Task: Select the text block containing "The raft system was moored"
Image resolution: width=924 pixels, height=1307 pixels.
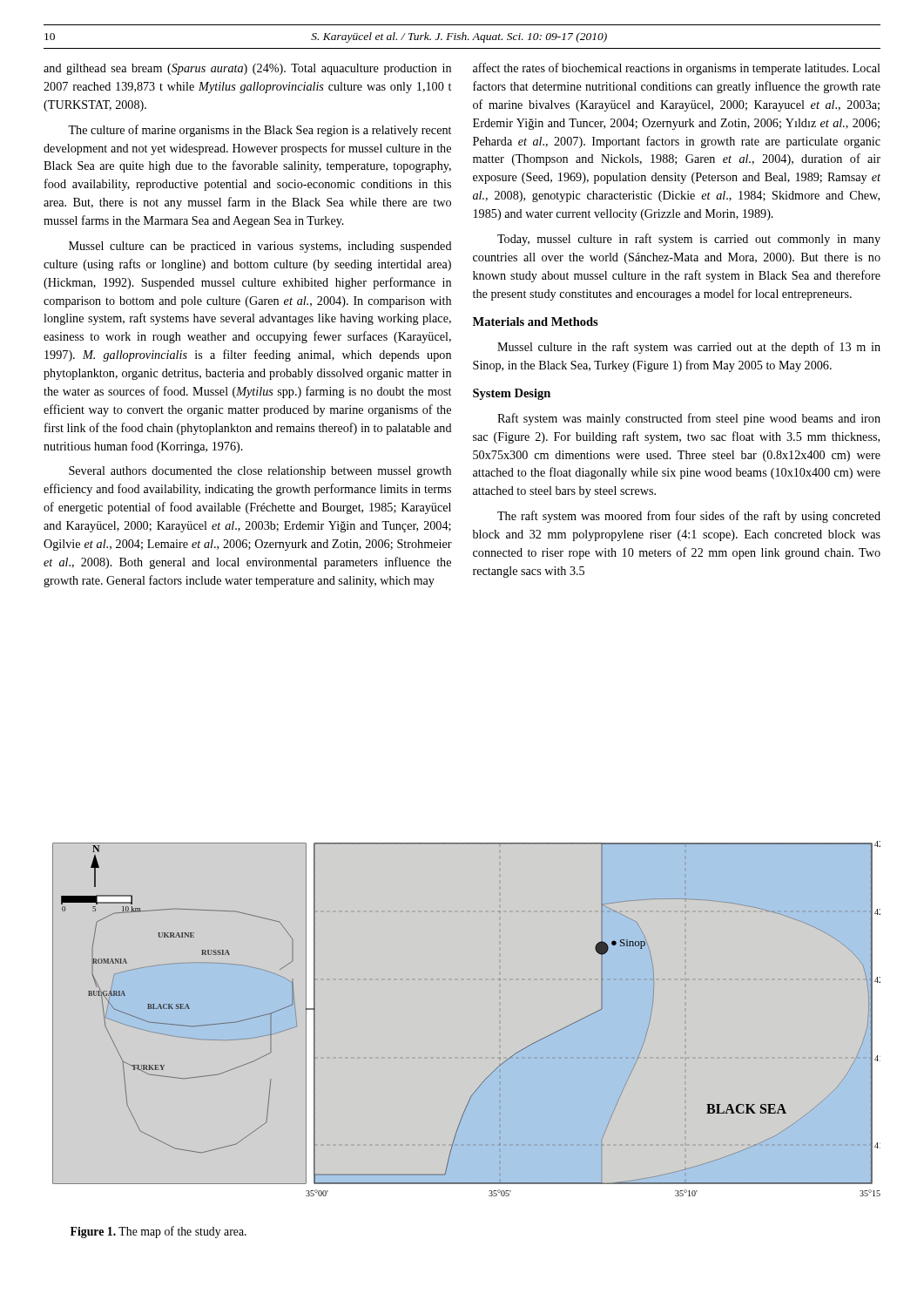Action: (676, 543)
